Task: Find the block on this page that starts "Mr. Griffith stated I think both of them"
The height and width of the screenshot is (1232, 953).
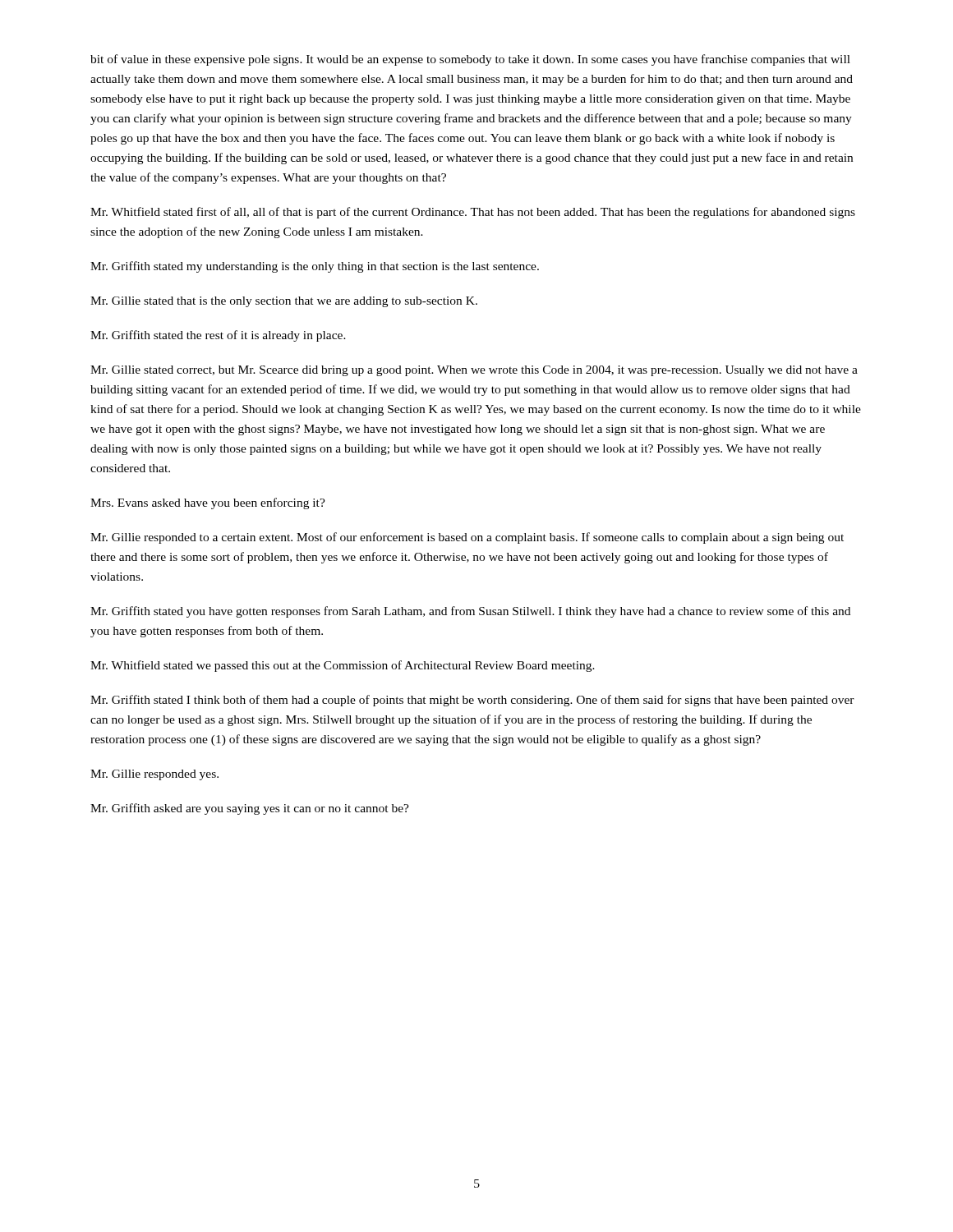Action: click(x=472, y=719)
